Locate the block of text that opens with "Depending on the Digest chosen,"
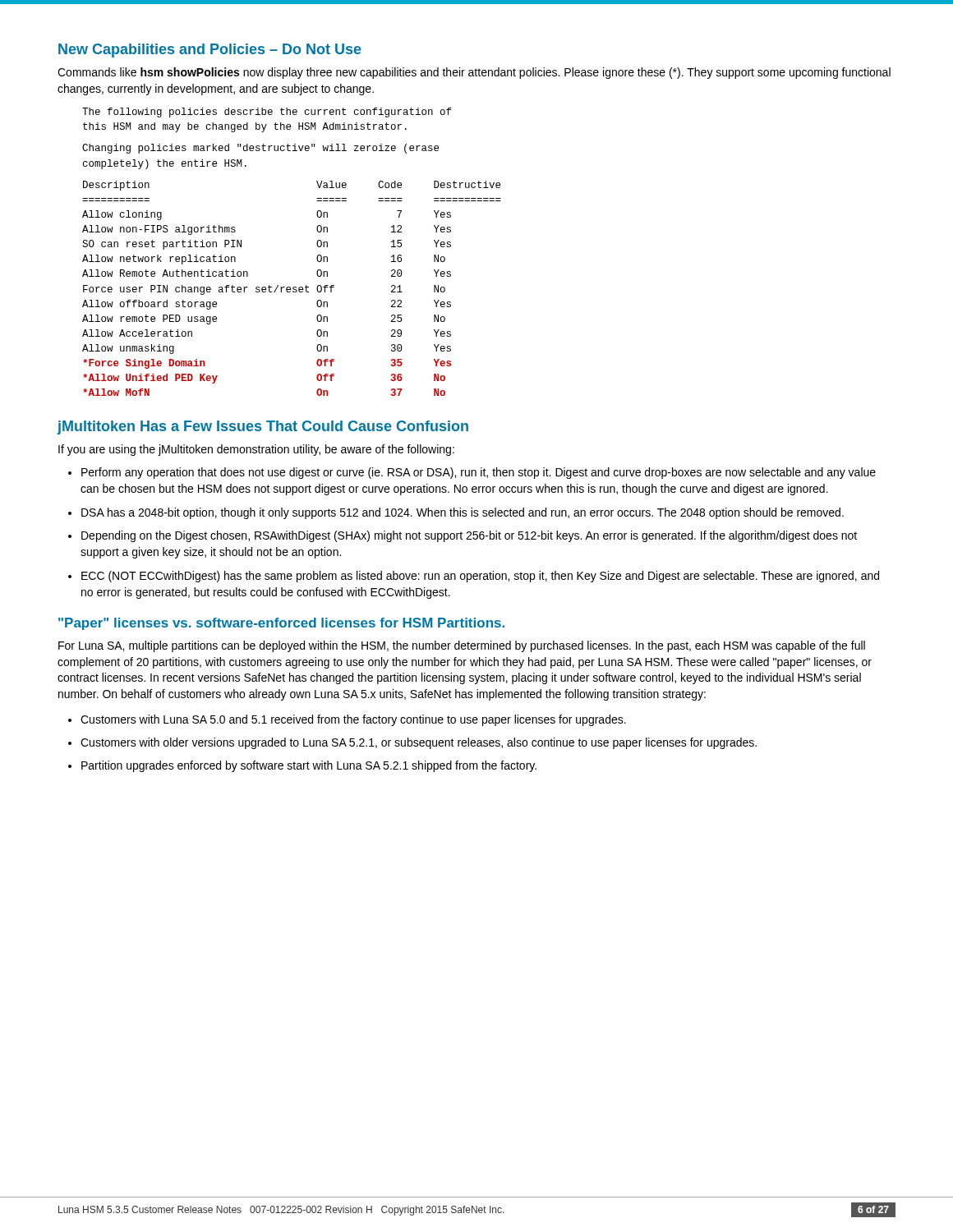953x1232 pixels. tap(476, 544)
